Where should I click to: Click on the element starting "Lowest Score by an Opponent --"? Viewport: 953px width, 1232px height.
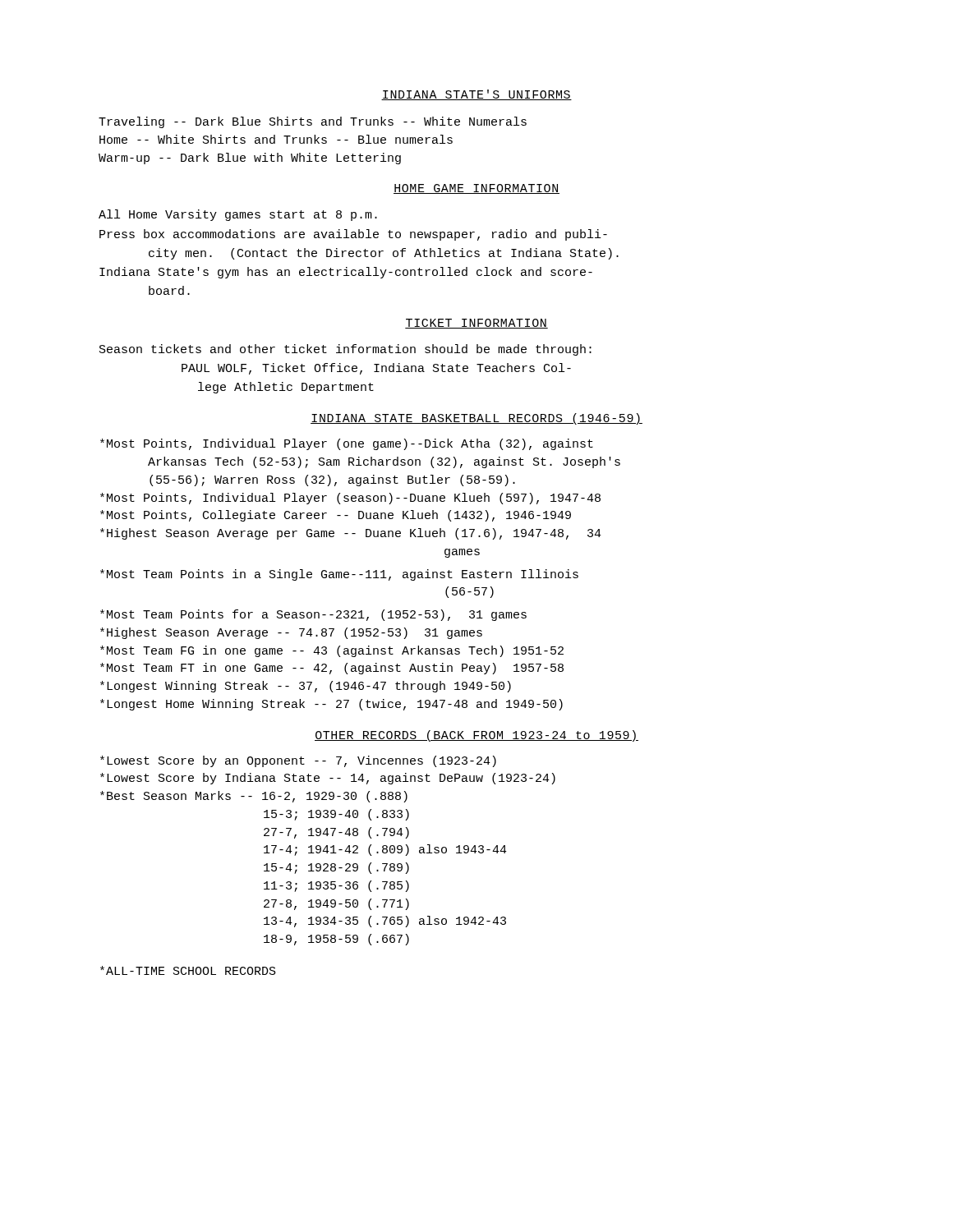point(328,851)
